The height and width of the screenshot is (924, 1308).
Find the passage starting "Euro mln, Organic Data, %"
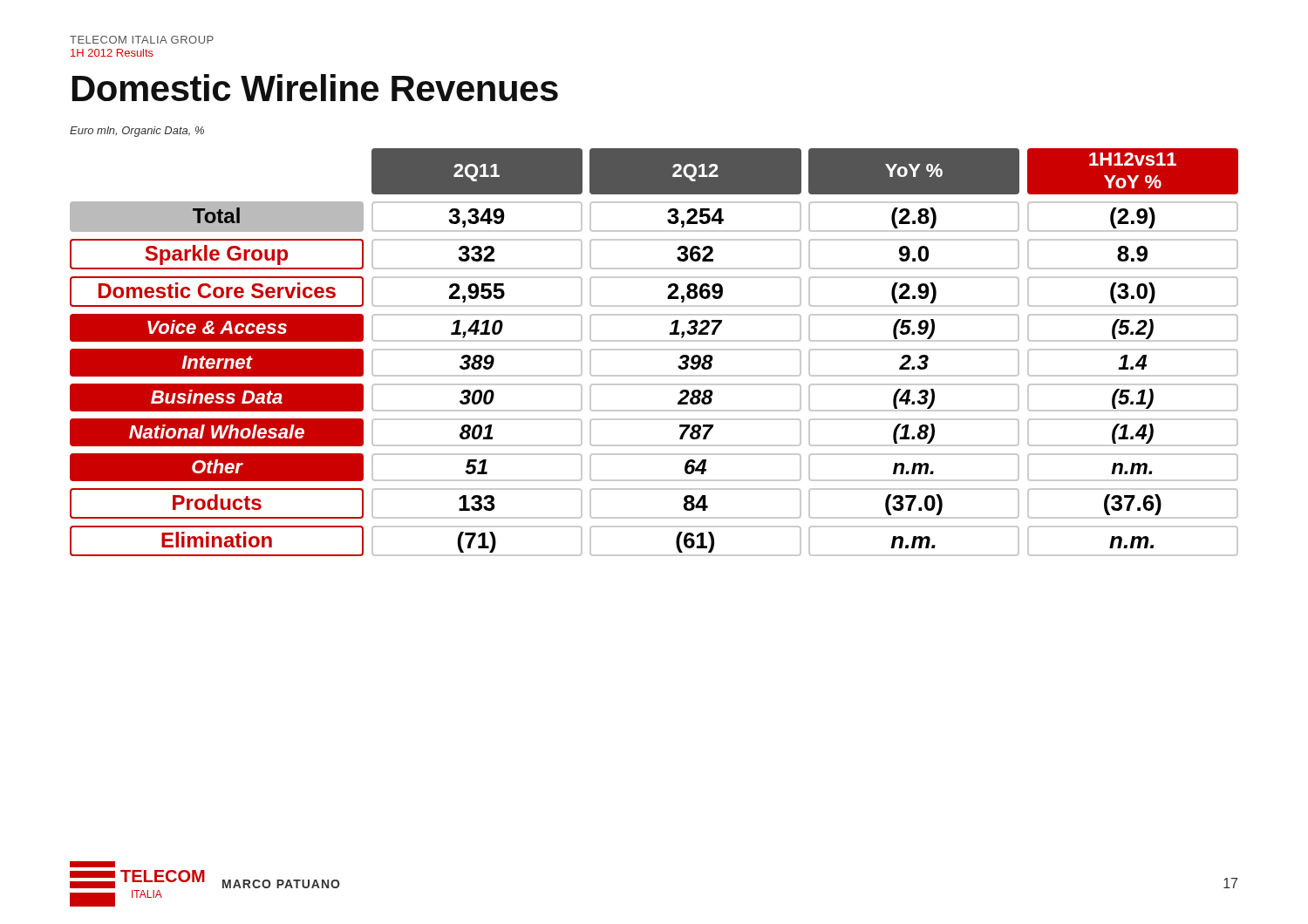click(137, 130)
